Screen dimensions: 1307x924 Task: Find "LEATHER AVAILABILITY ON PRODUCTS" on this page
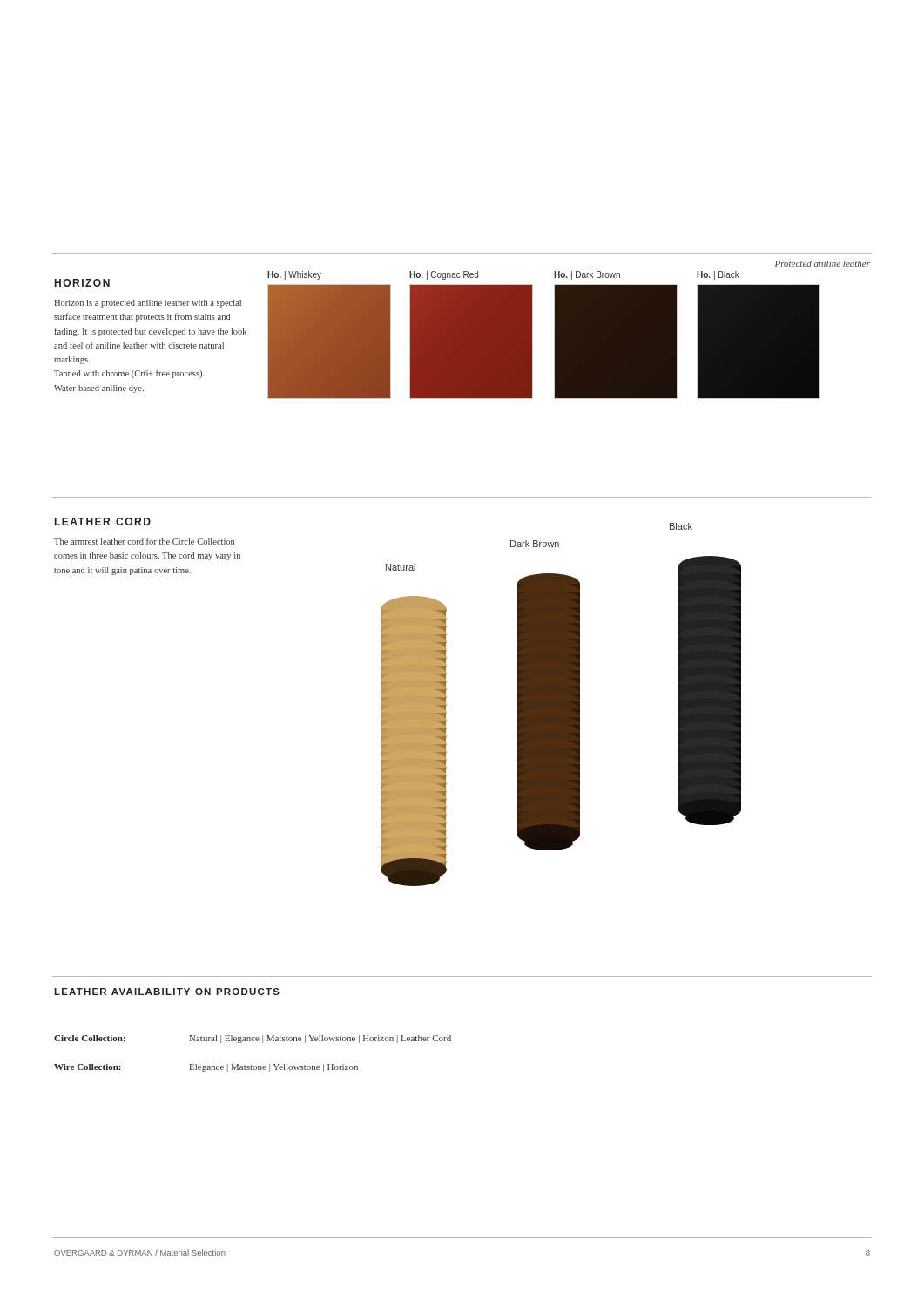tap(167, 992)
